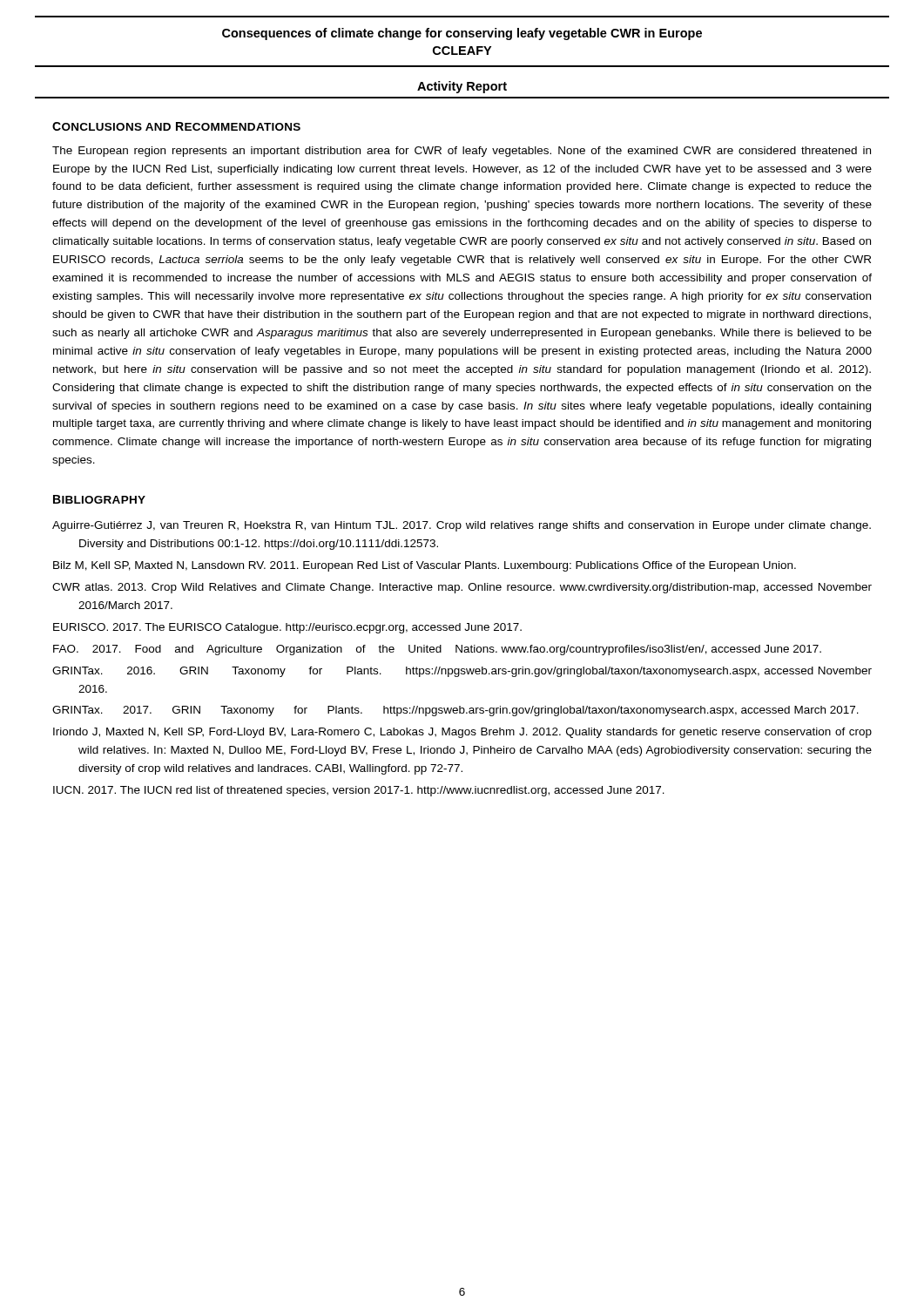Find the block on this page that starts "EURISCO. 2017. The EURISCO Catalogue."
Viewport: 924px width, 1307px height.
point(287,627)
